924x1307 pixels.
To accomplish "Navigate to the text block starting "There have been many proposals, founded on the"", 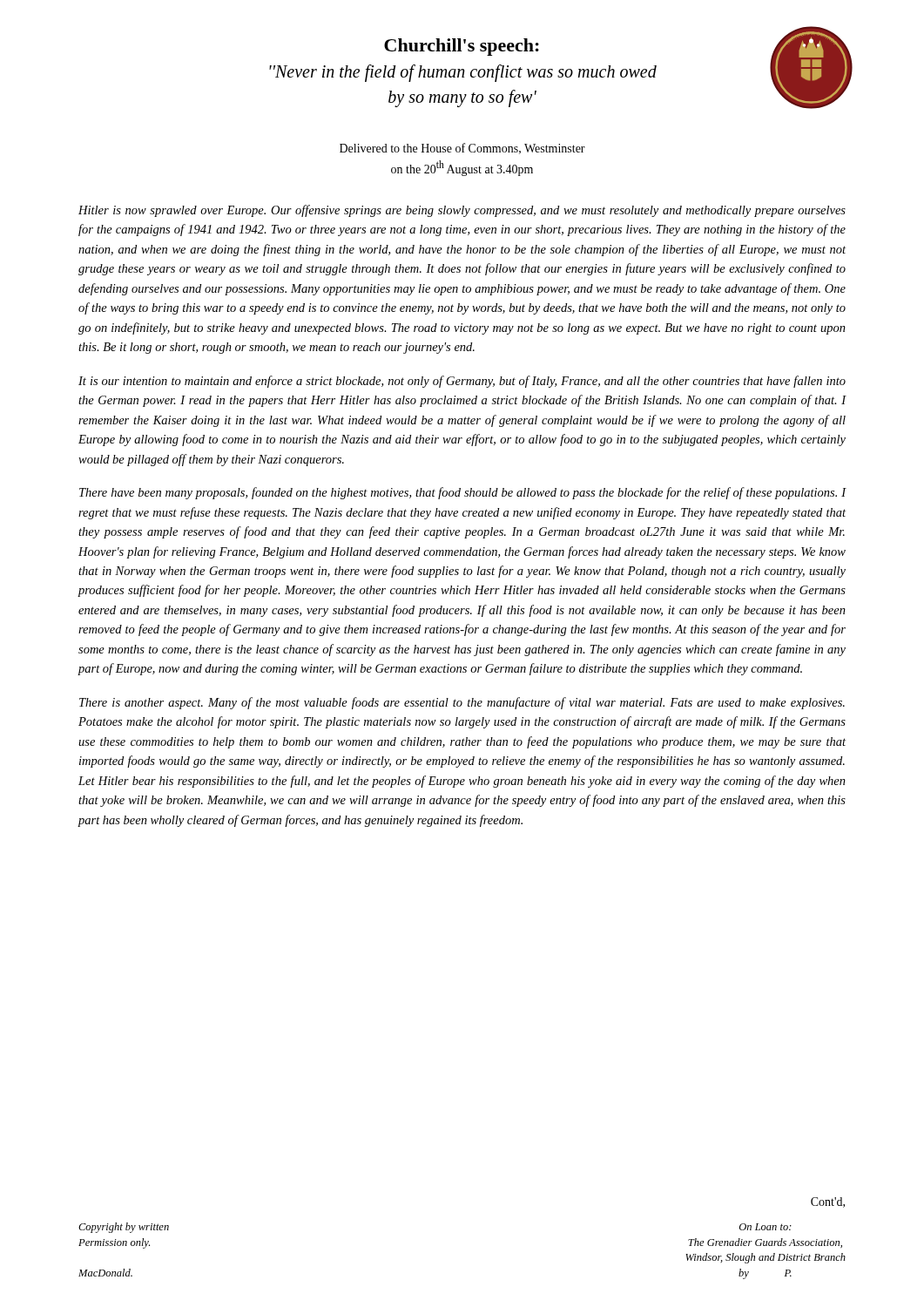I will (x=462, y=581).
